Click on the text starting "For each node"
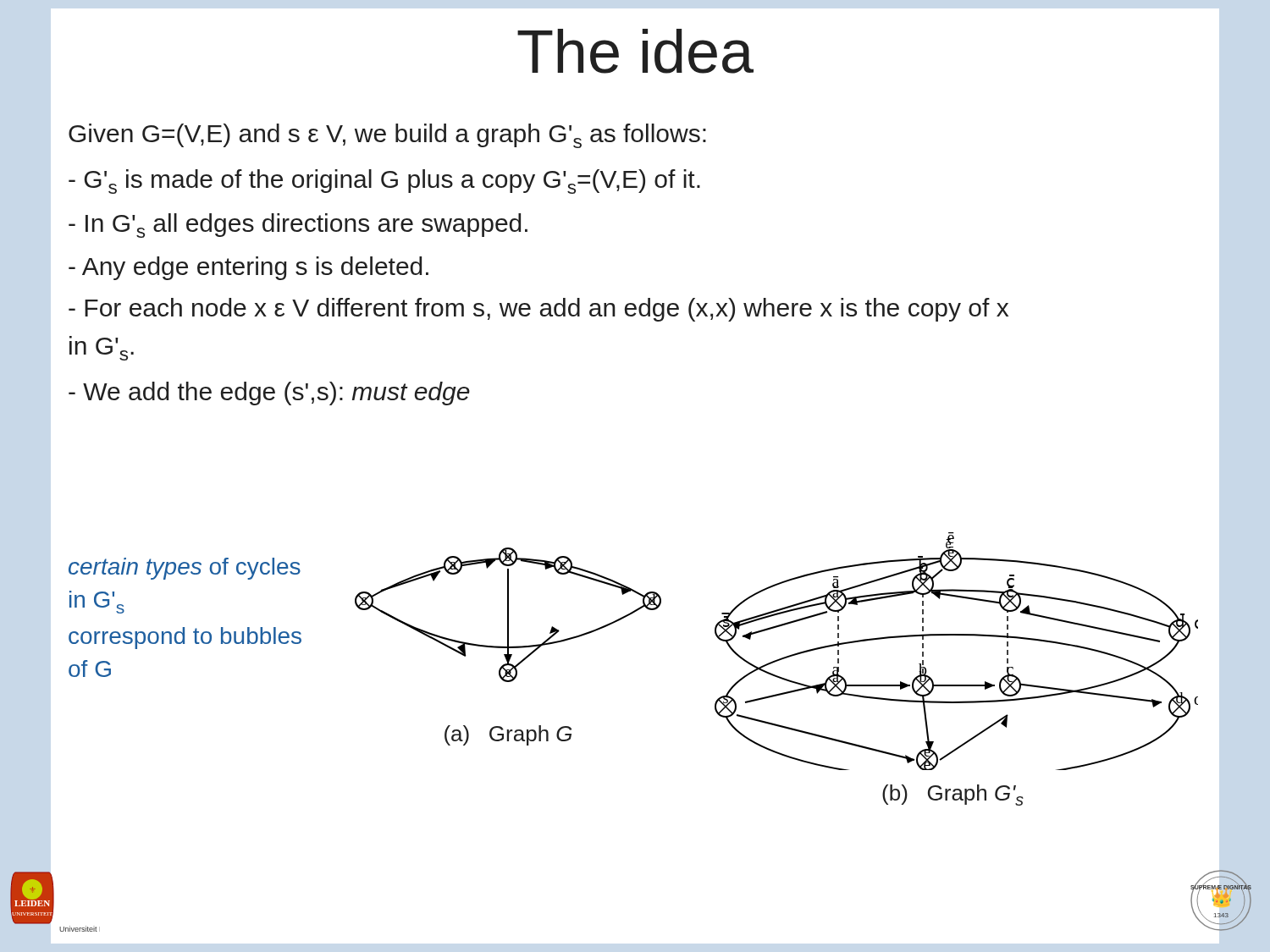Screen dimensions: 952x1270 click(x=538, y=329)
